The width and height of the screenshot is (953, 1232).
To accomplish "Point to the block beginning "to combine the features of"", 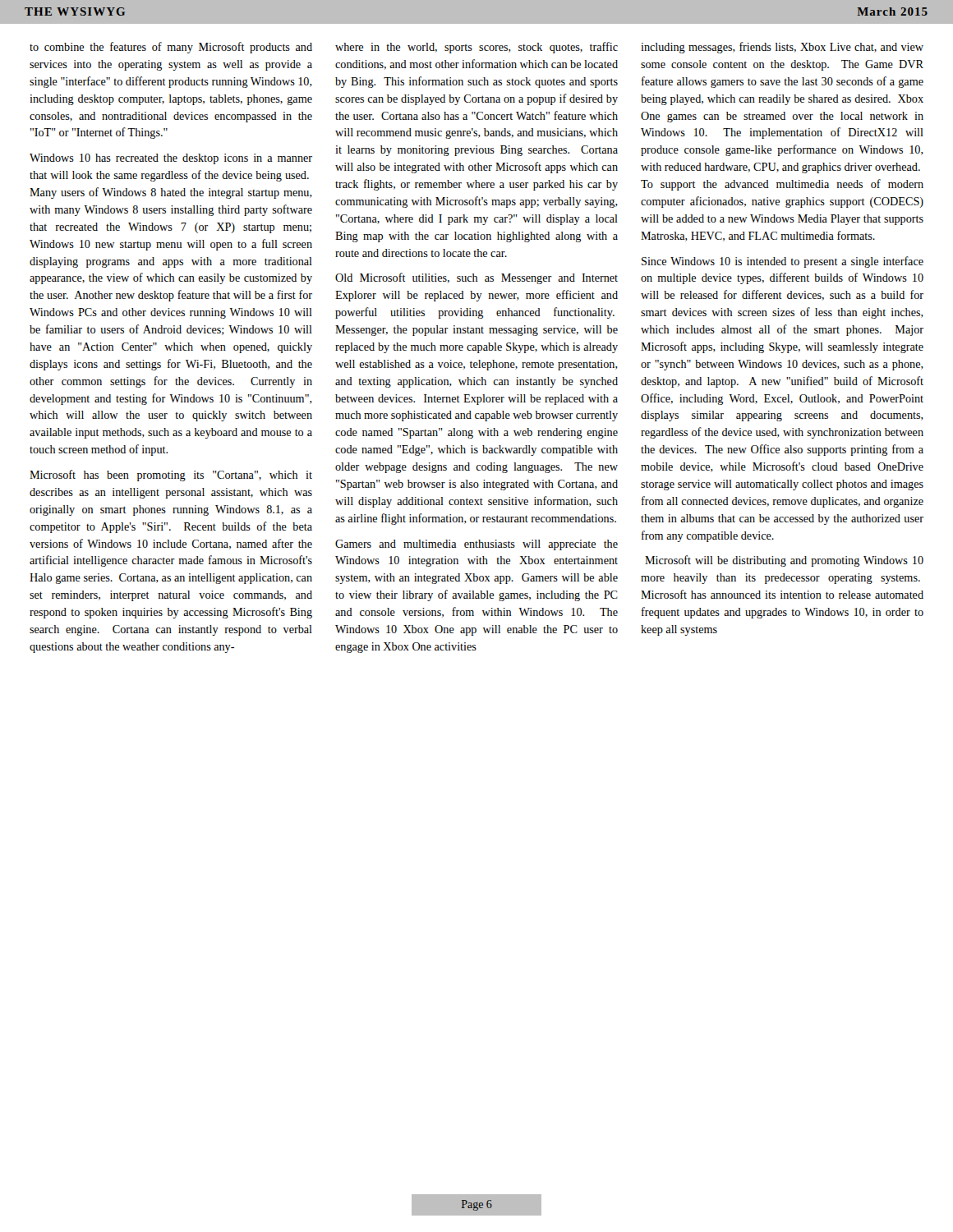I will [171, 347].
